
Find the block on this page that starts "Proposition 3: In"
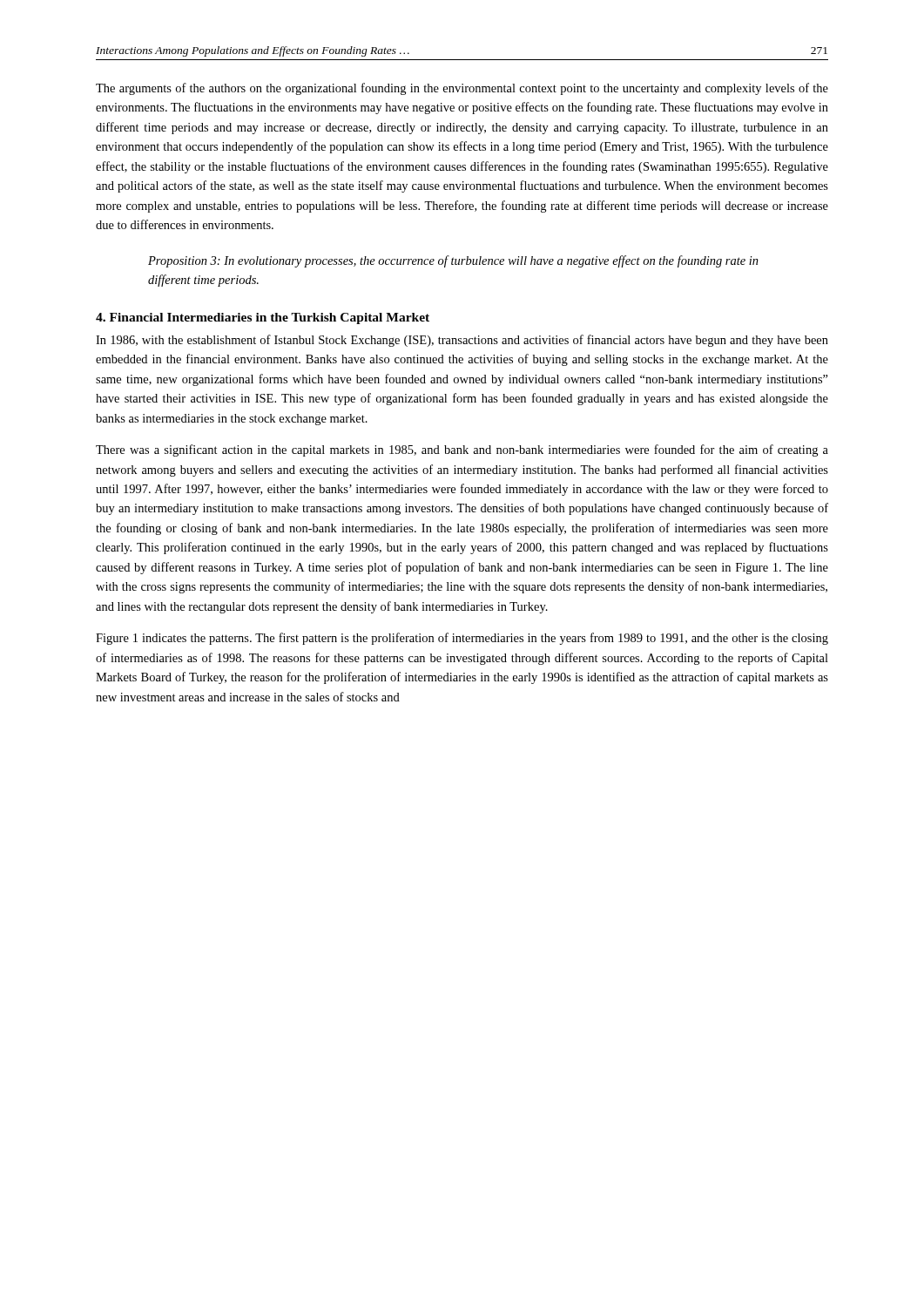[453, 270]
